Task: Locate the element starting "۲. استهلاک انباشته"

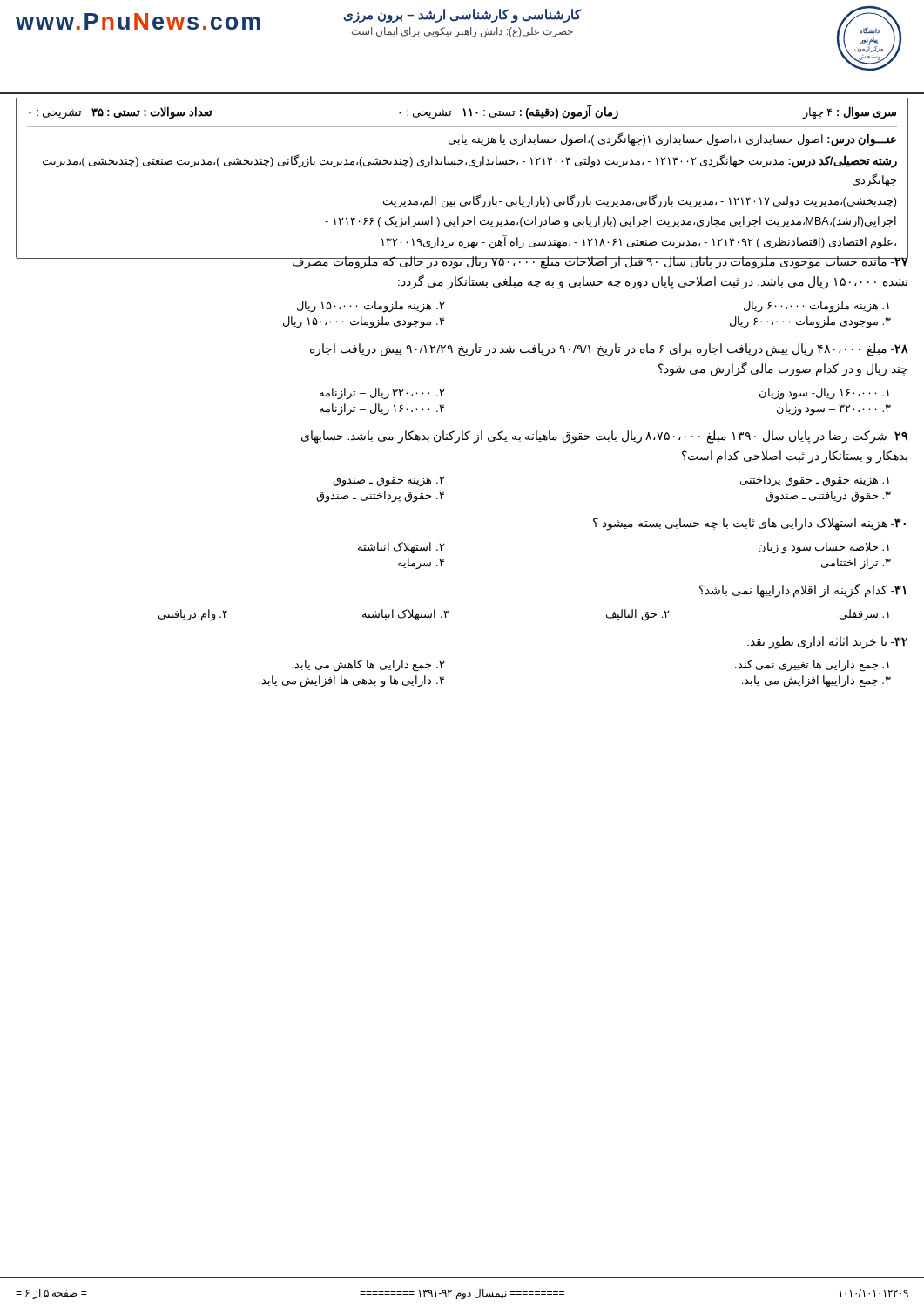Action: pos(401,546)
